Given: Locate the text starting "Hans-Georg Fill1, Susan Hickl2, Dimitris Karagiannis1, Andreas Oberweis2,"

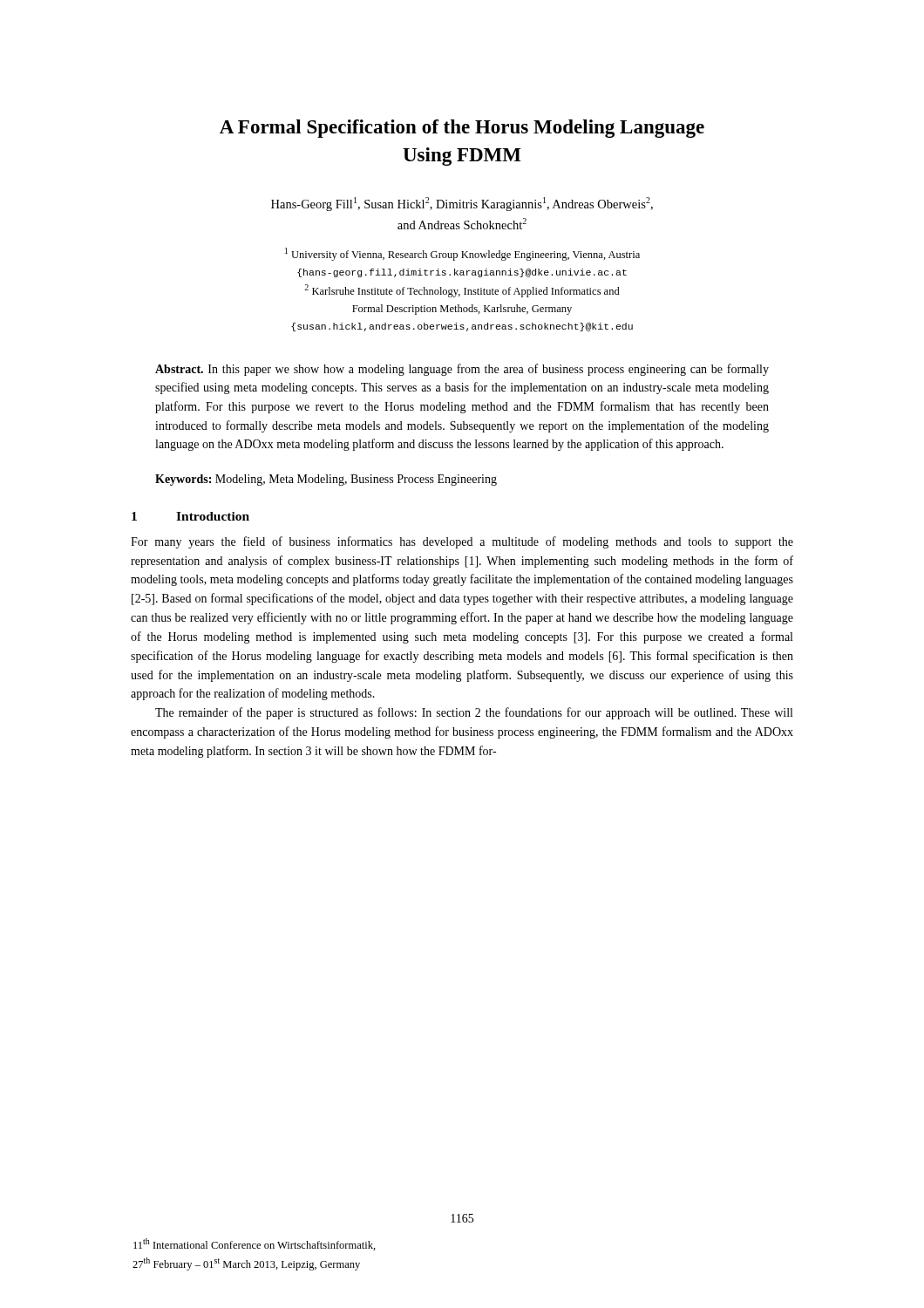Looking at the screenshot, I should pos(462,214).
